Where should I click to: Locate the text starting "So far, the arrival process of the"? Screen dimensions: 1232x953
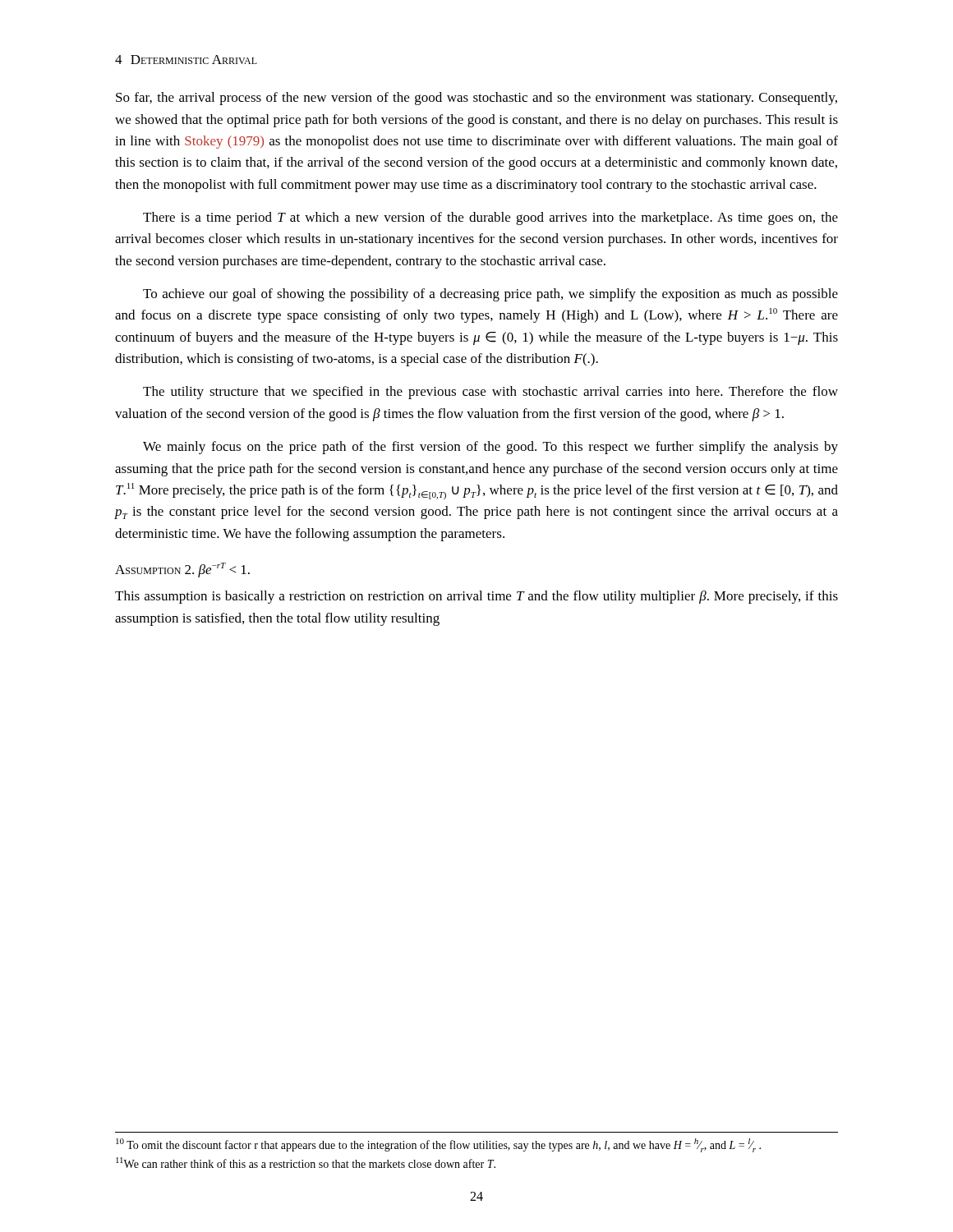click(476, 141)
